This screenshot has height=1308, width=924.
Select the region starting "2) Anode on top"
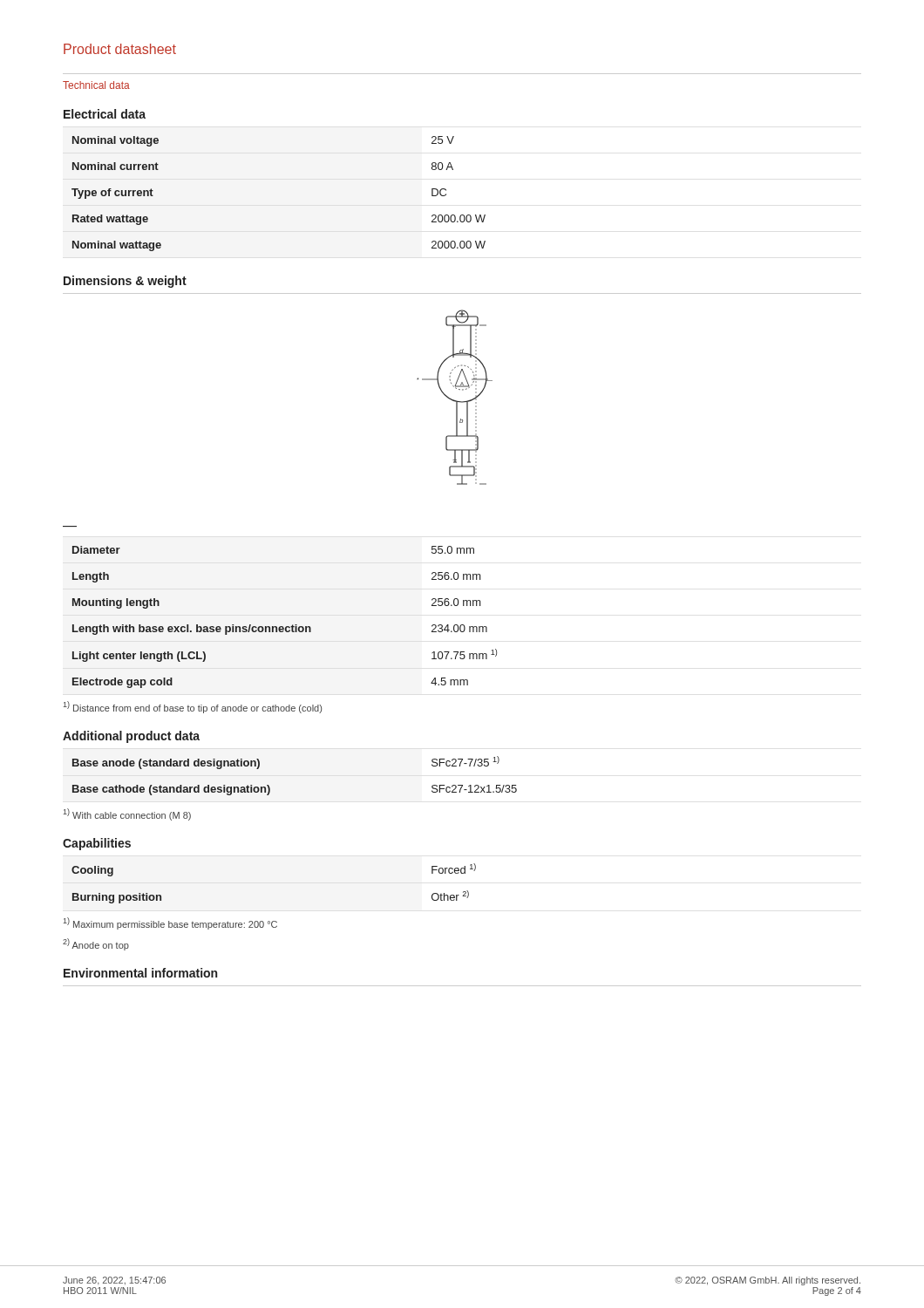(96, 944)
